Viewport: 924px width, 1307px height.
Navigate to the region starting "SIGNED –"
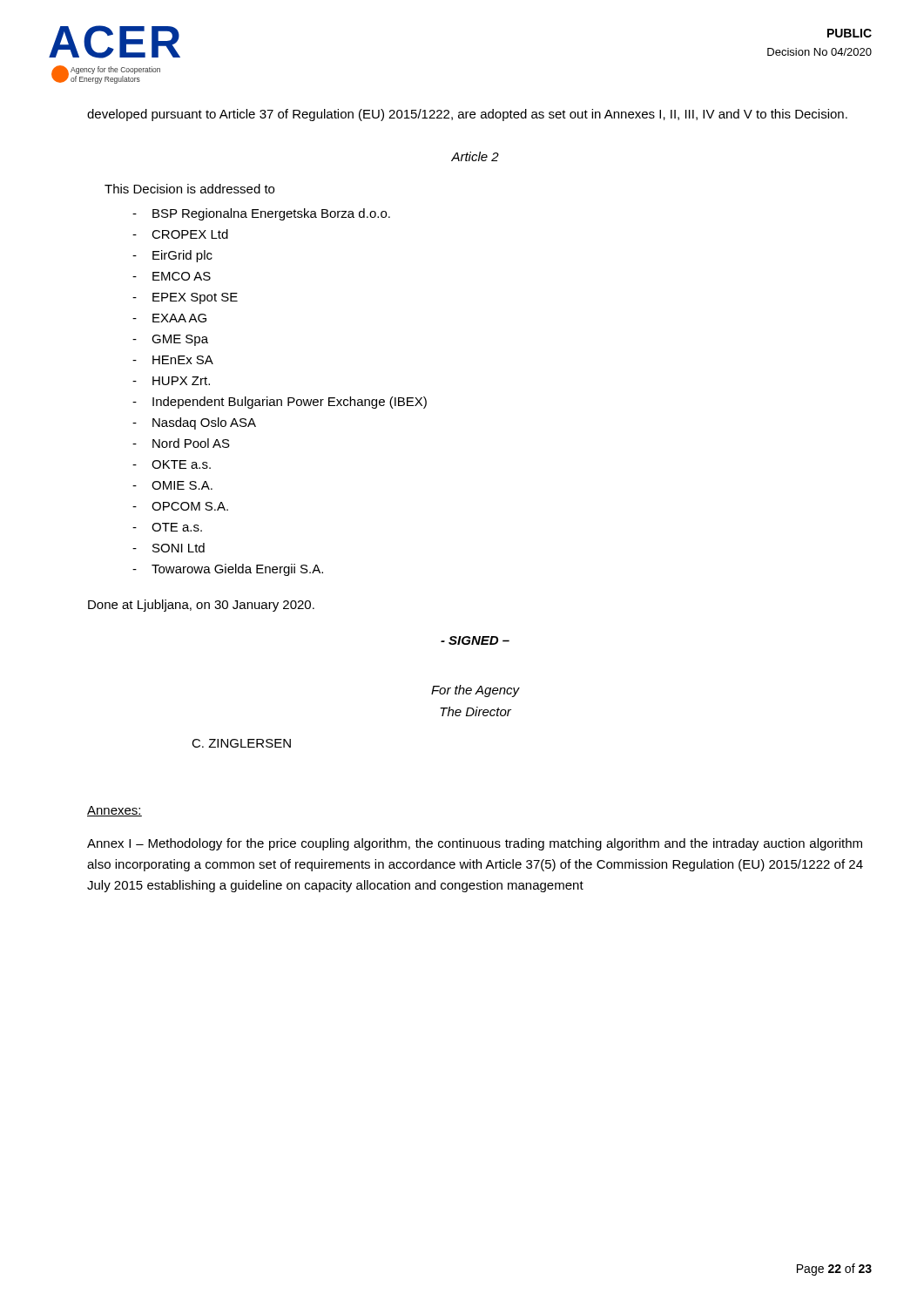(475, 640)
